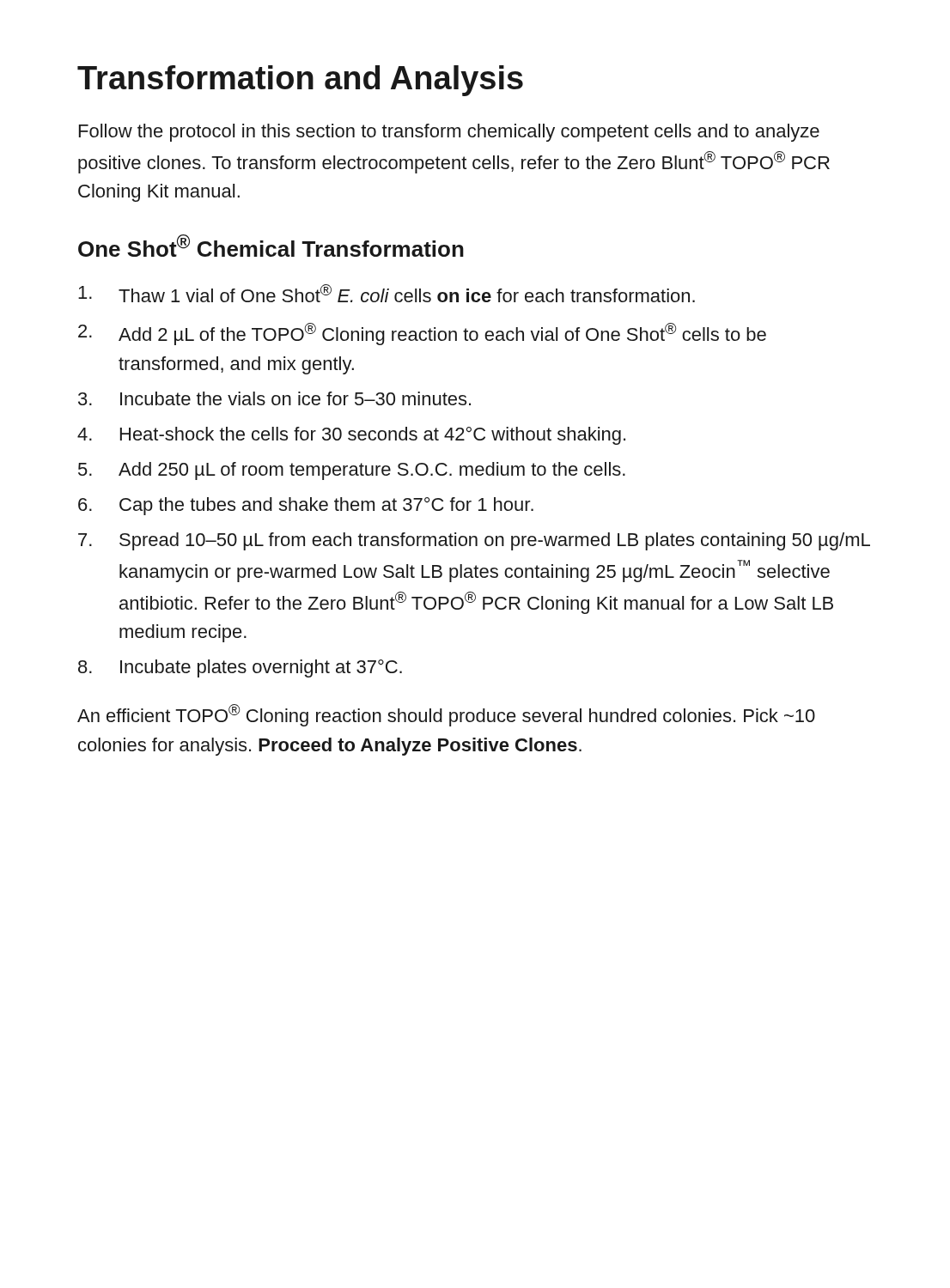
Task: Click the passage that begins "6. Cap the tubes and"
Action: [x=475, y=504]
